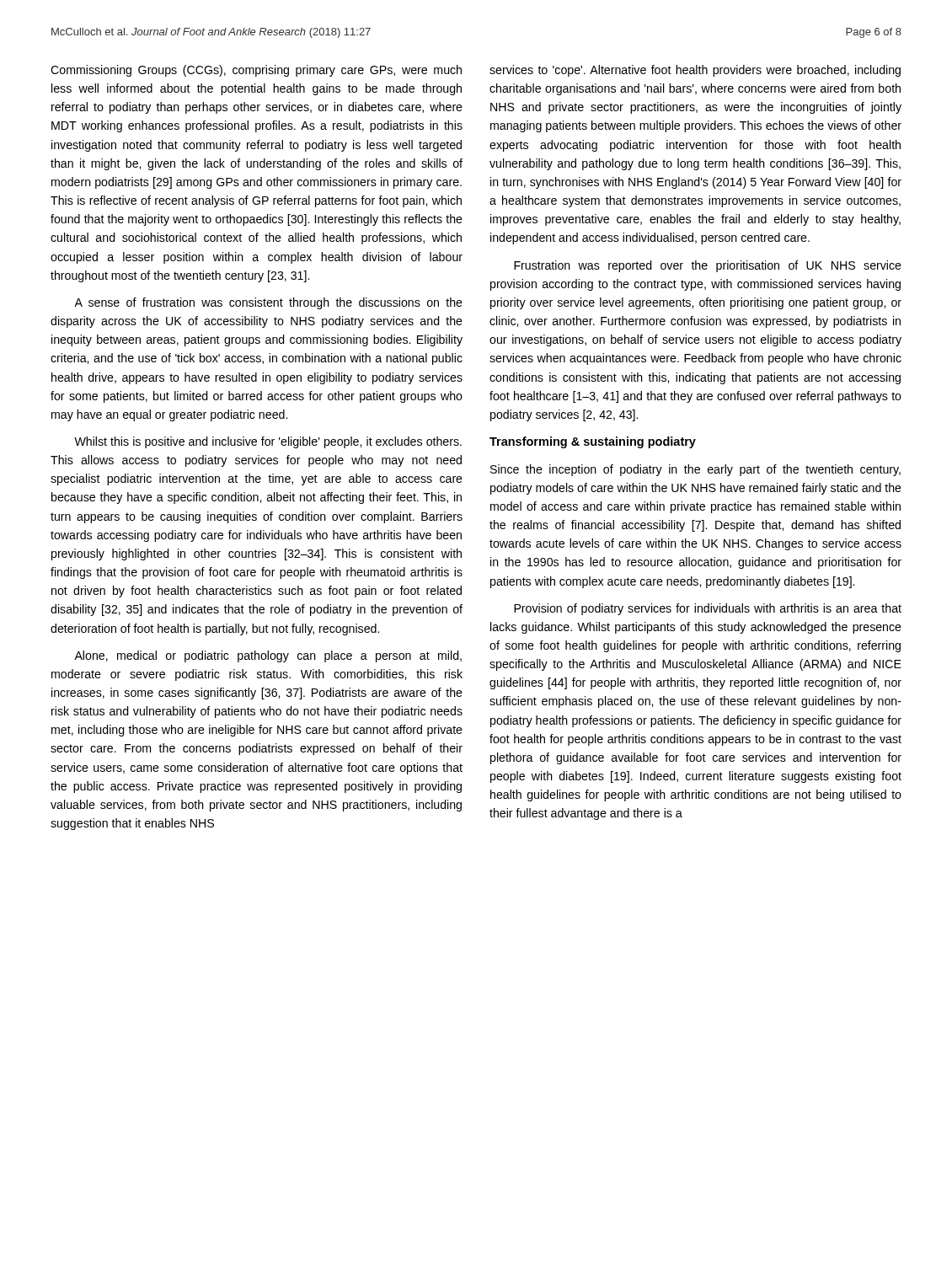Viewport: 952px width, 1264px height.
Task: Locate the block of text that opens with "A sense of frustration was consistent through the"
Action: [x=257, y=358]
